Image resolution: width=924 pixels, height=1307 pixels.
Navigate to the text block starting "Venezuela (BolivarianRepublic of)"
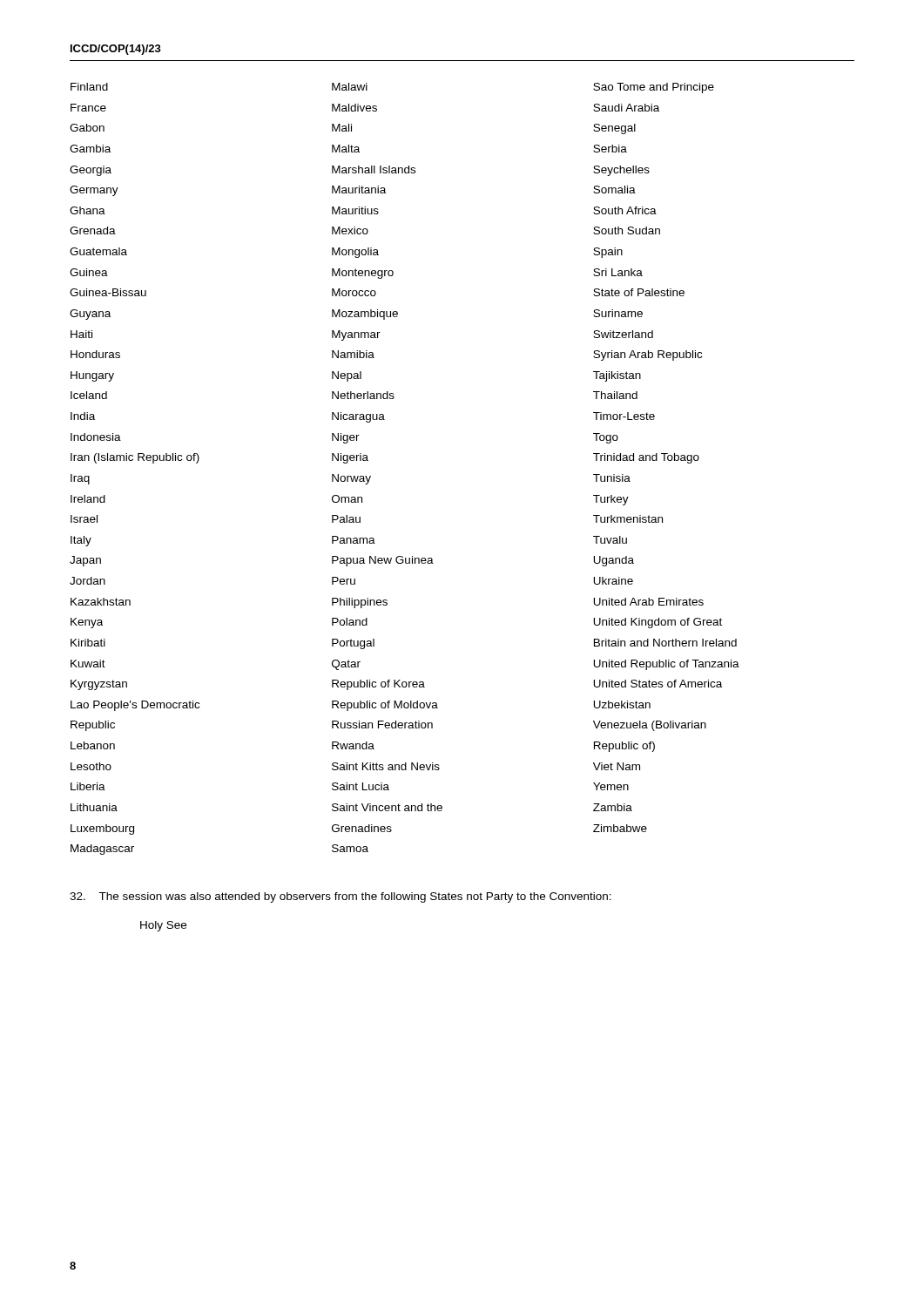[x=650, y=735]
